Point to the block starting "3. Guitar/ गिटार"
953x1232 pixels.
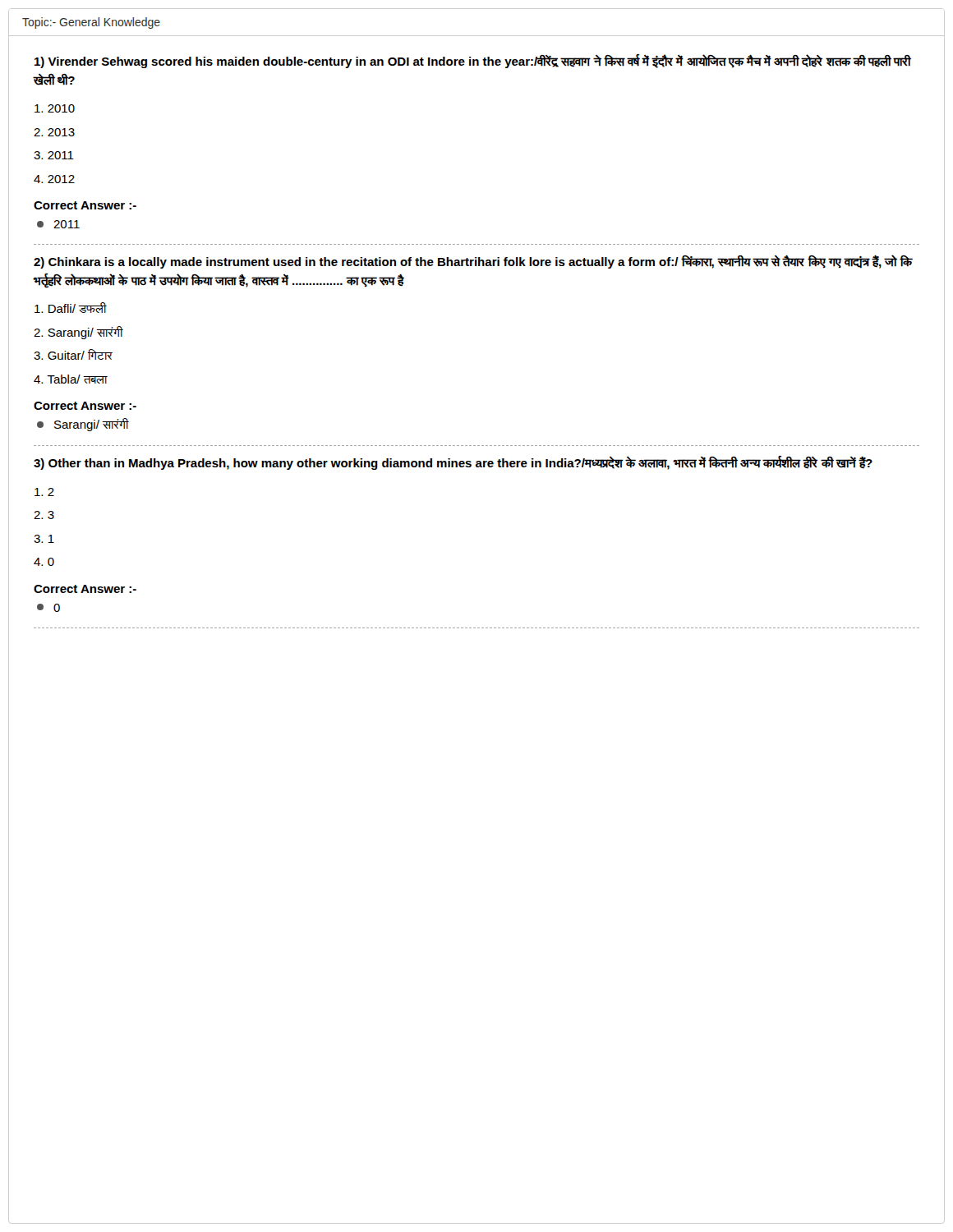(73, 355)
